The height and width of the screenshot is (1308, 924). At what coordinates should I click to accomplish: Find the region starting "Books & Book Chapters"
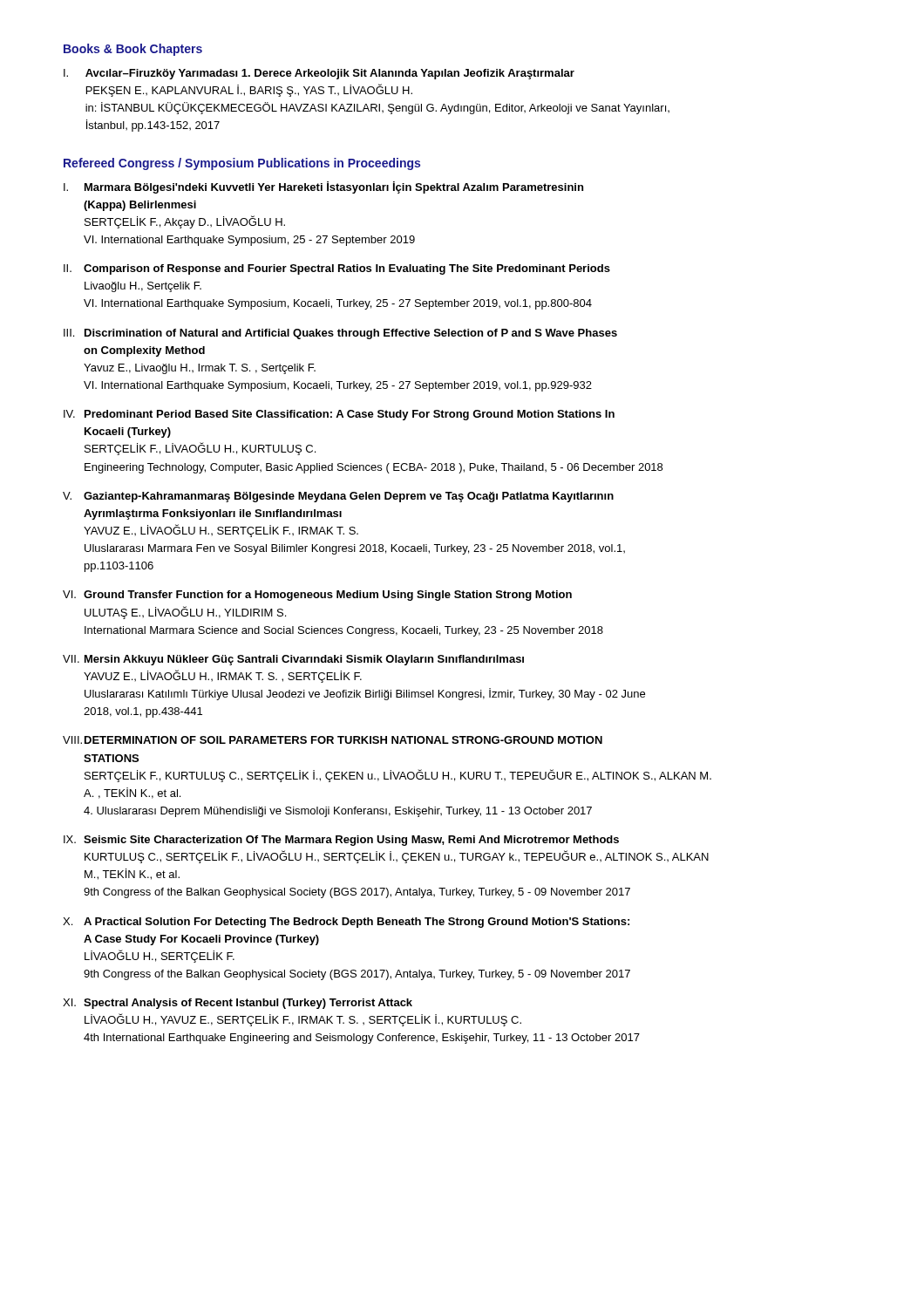click(x=133, y=49)
